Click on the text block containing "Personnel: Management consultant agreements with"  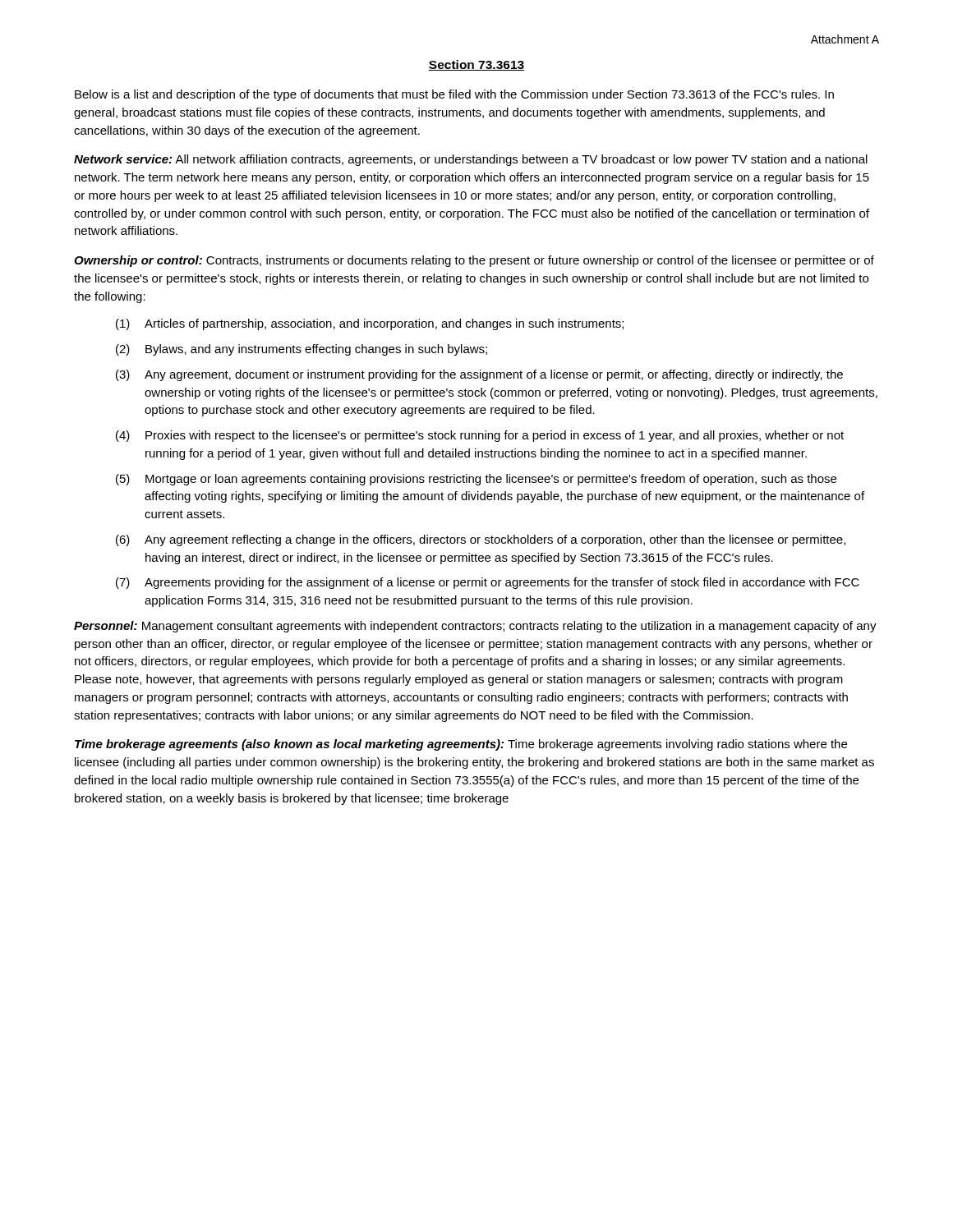(475, 670)
